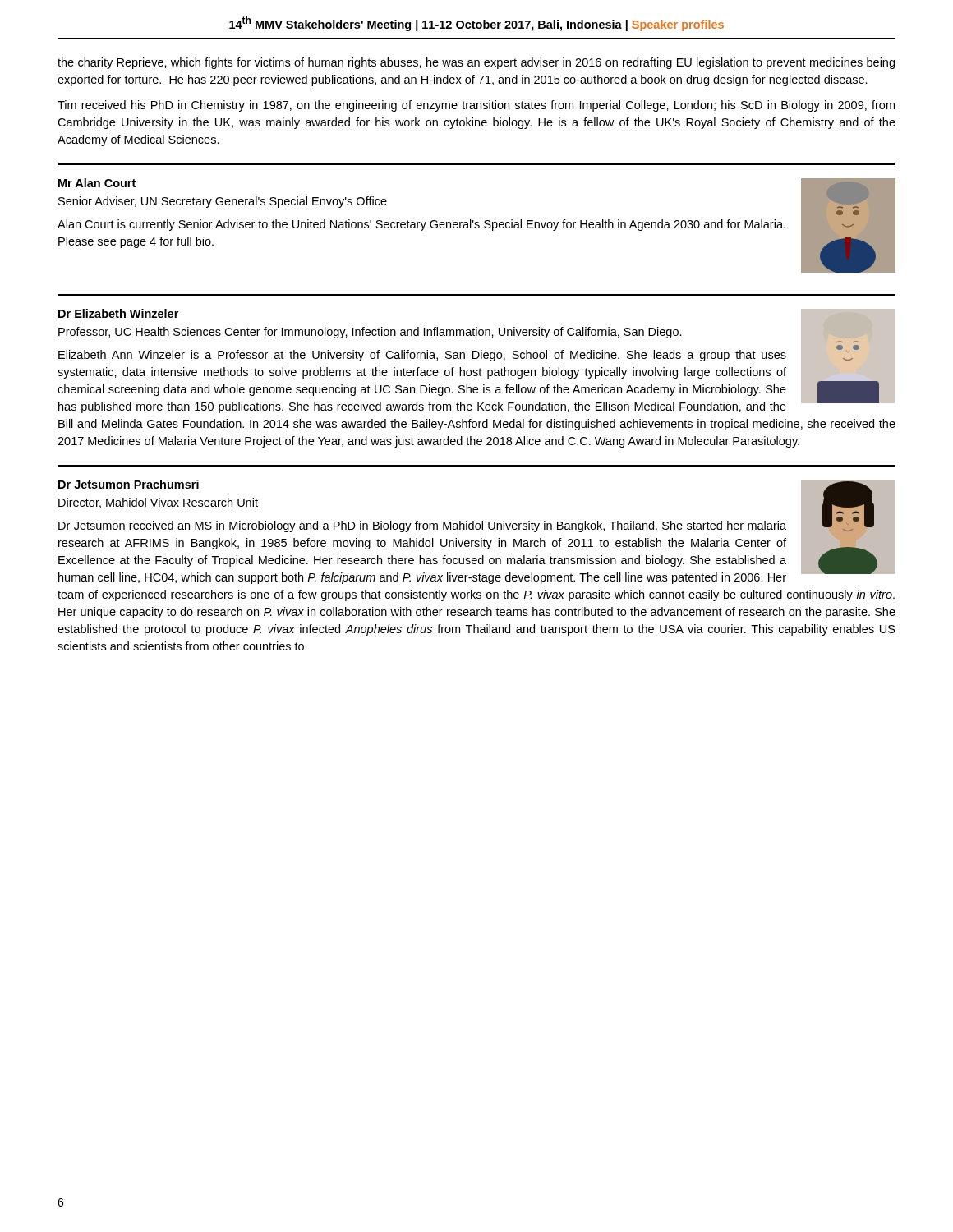This screenshot has width=953, height=1232.
Task: Find the text block that reads "Alan Court is"
Action: tap(422, 233)
